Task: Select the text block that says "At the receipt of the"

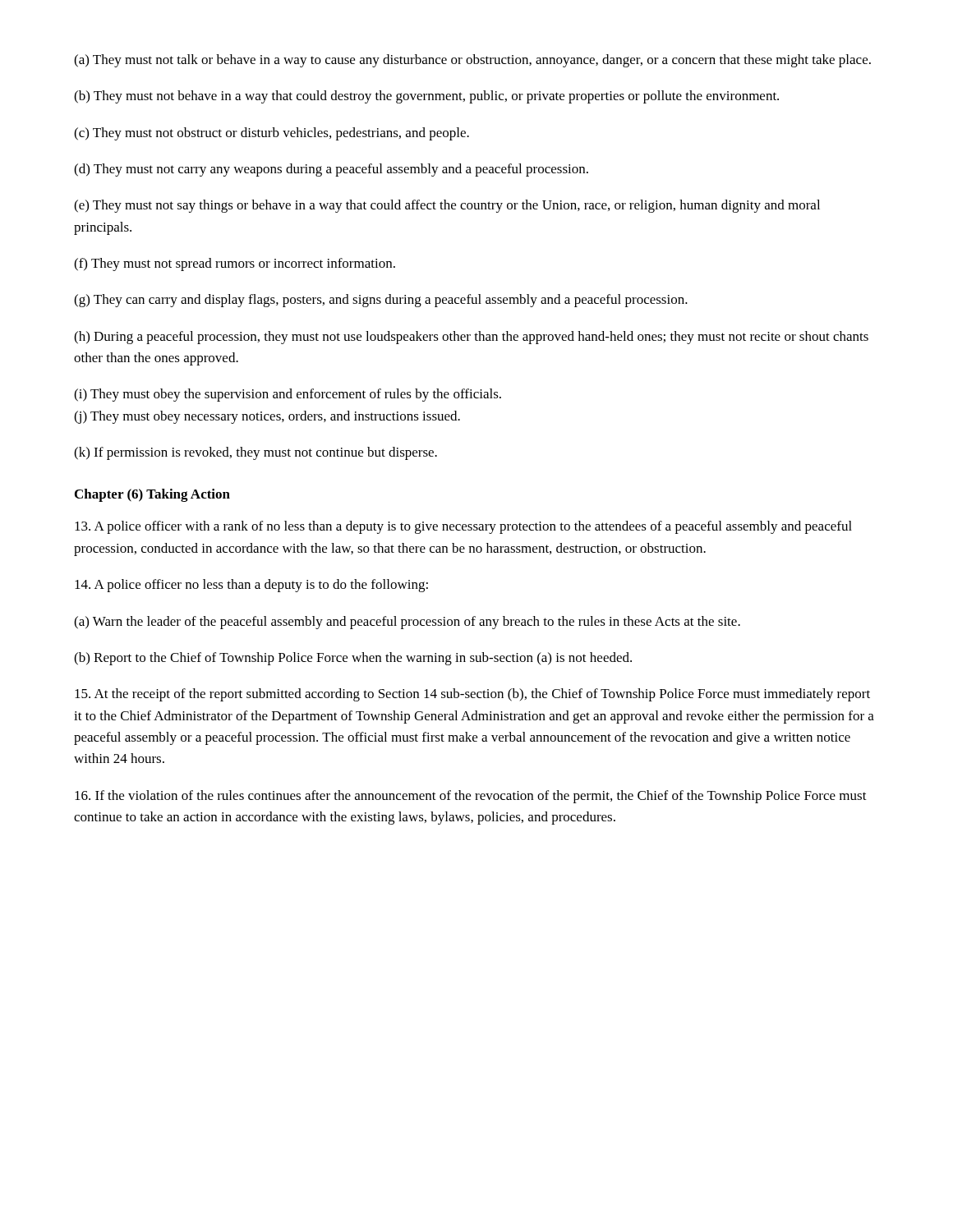Action: click(x=474, y=726)
